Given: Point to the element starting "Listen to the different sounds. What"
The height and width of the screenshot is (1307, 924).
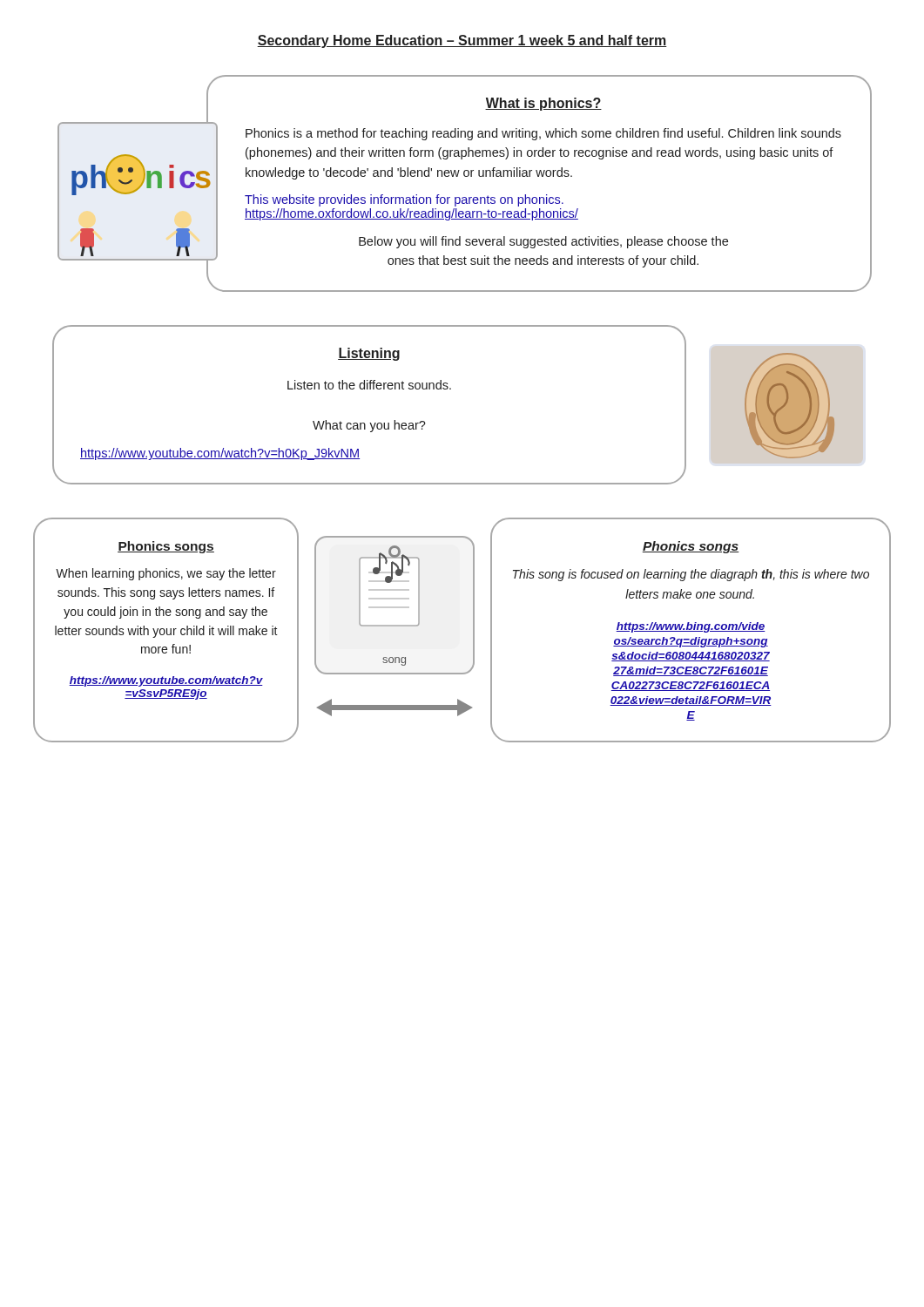Looking at the screenshot, I should pos(369,385).
